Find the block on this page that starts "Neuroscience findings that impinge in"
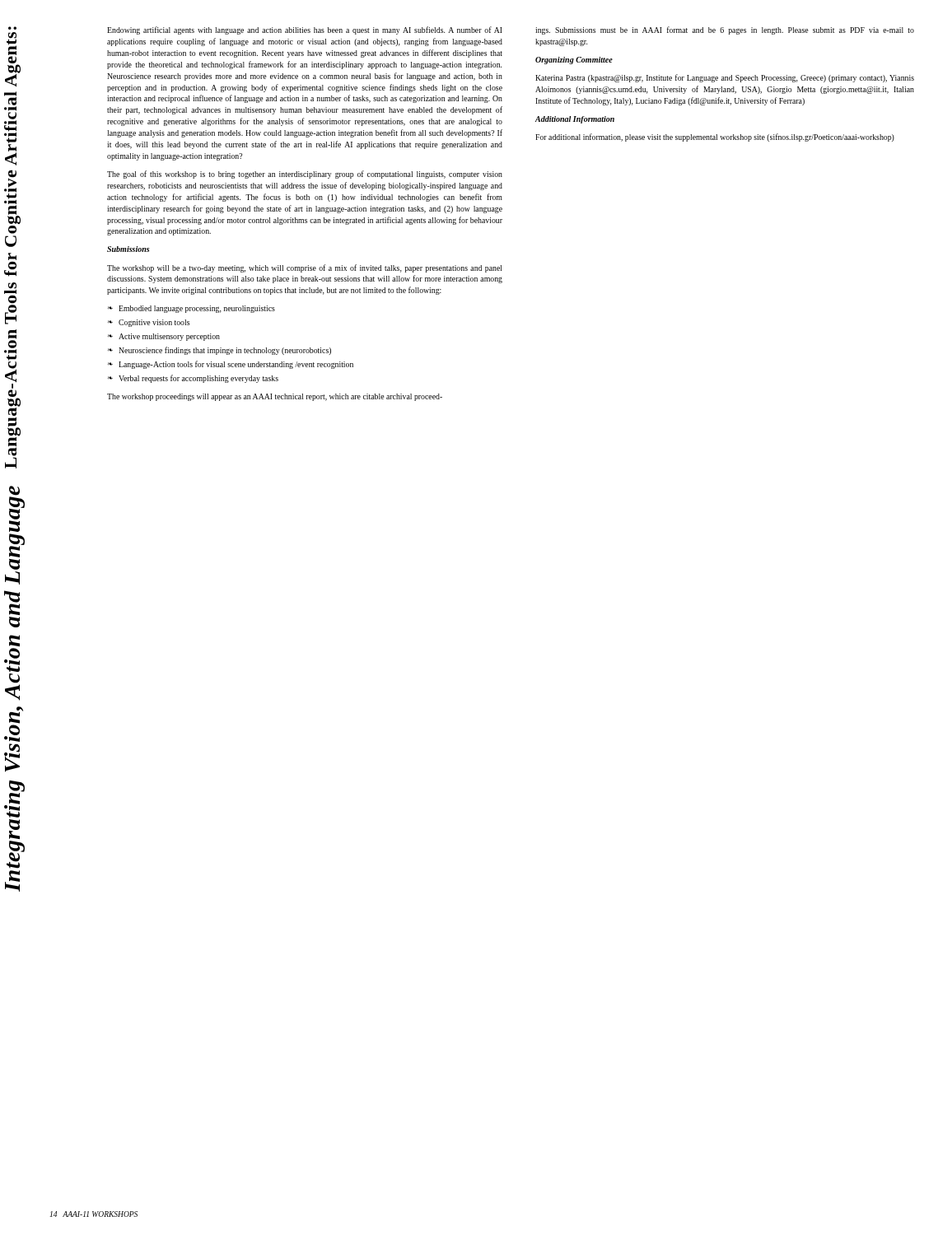This screenshot has height=1235, width=952. [x=225, y=350]
